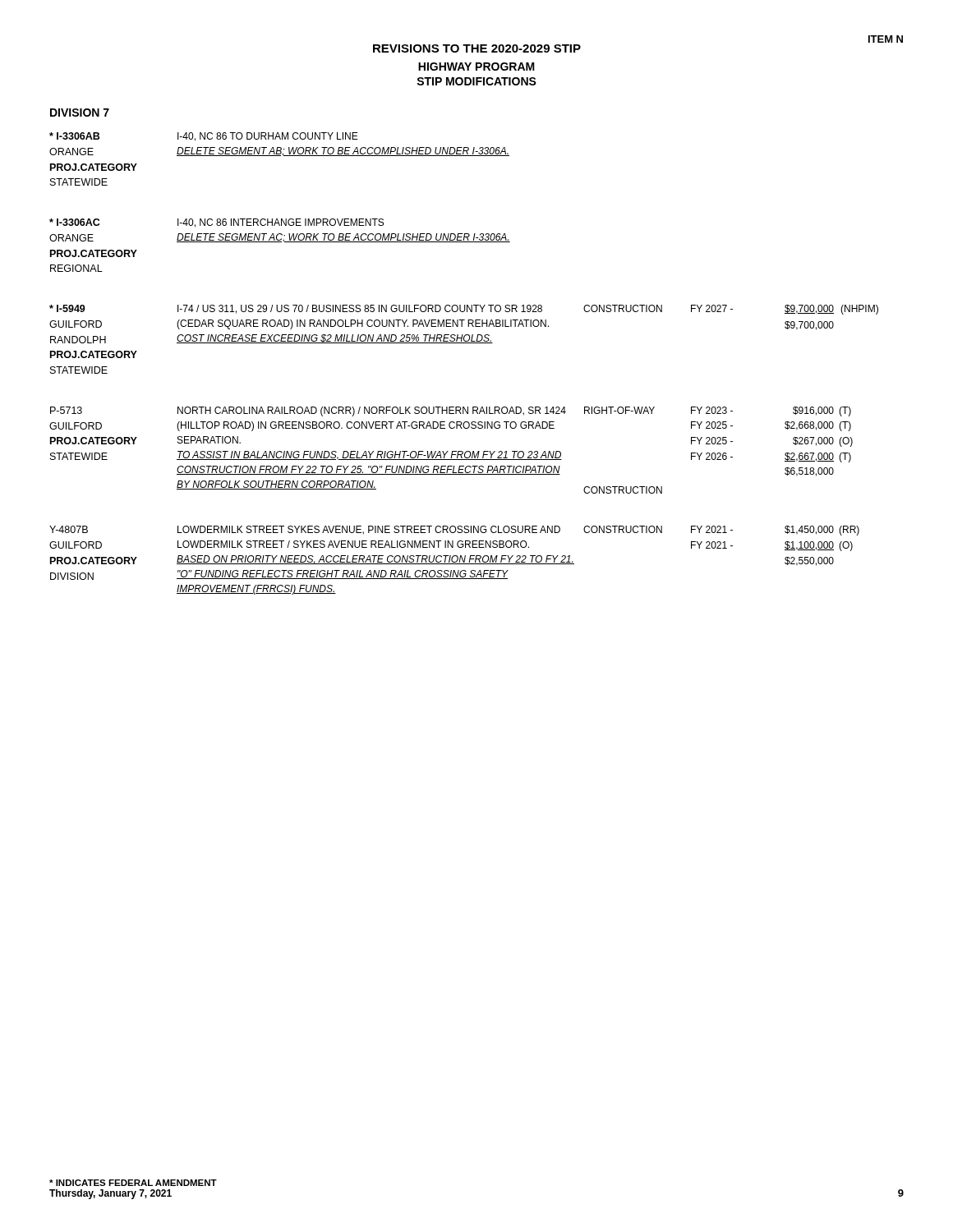953x1232 pixels.
Task: Select the list item with the text "I-3306AC ORANGE PROJ.CATEGORY REGIONAL I-40, NC 86 INTERCHANGE"
Action: (476, 246)
